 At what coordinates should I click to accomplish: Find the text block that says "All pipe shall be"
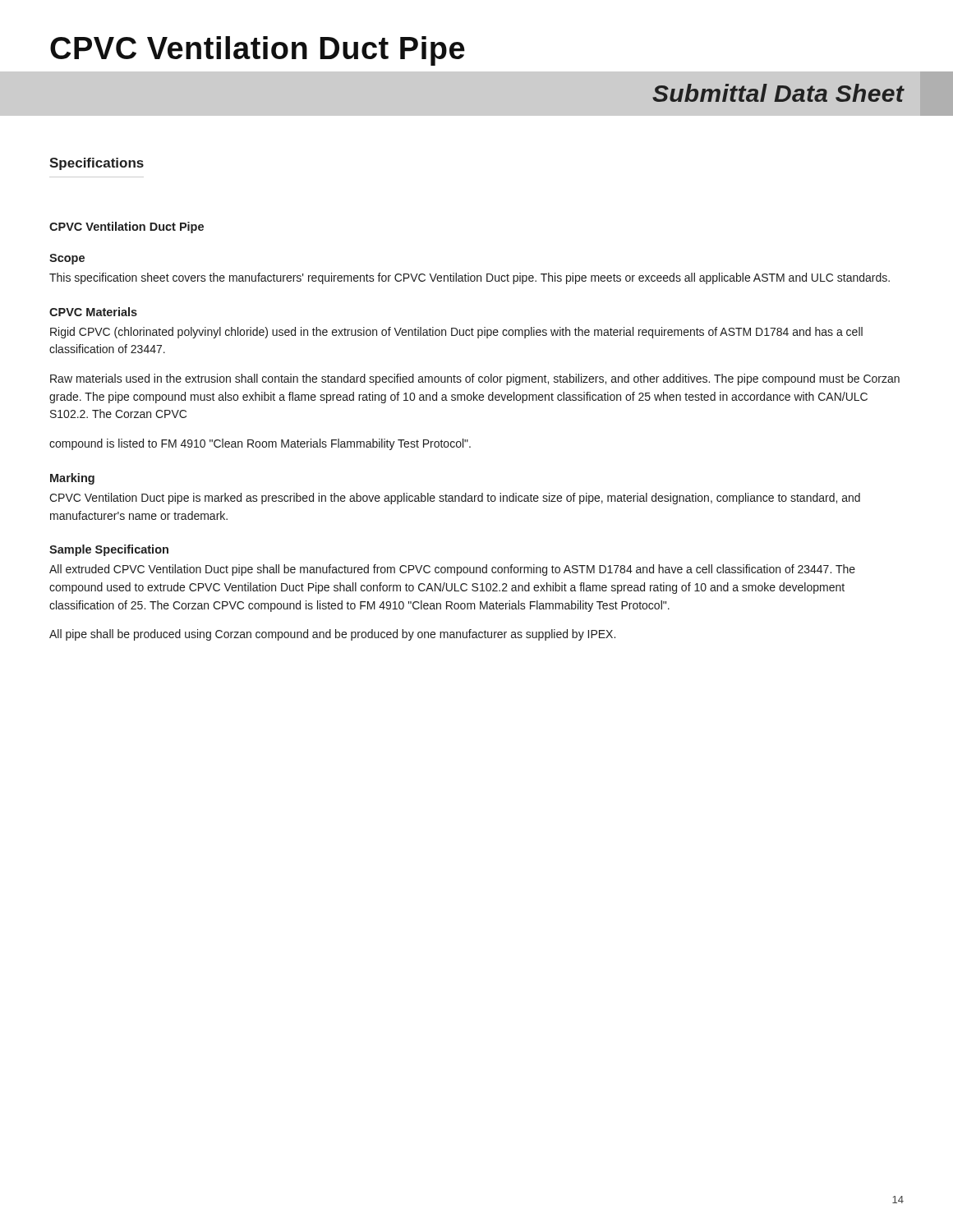333,634
